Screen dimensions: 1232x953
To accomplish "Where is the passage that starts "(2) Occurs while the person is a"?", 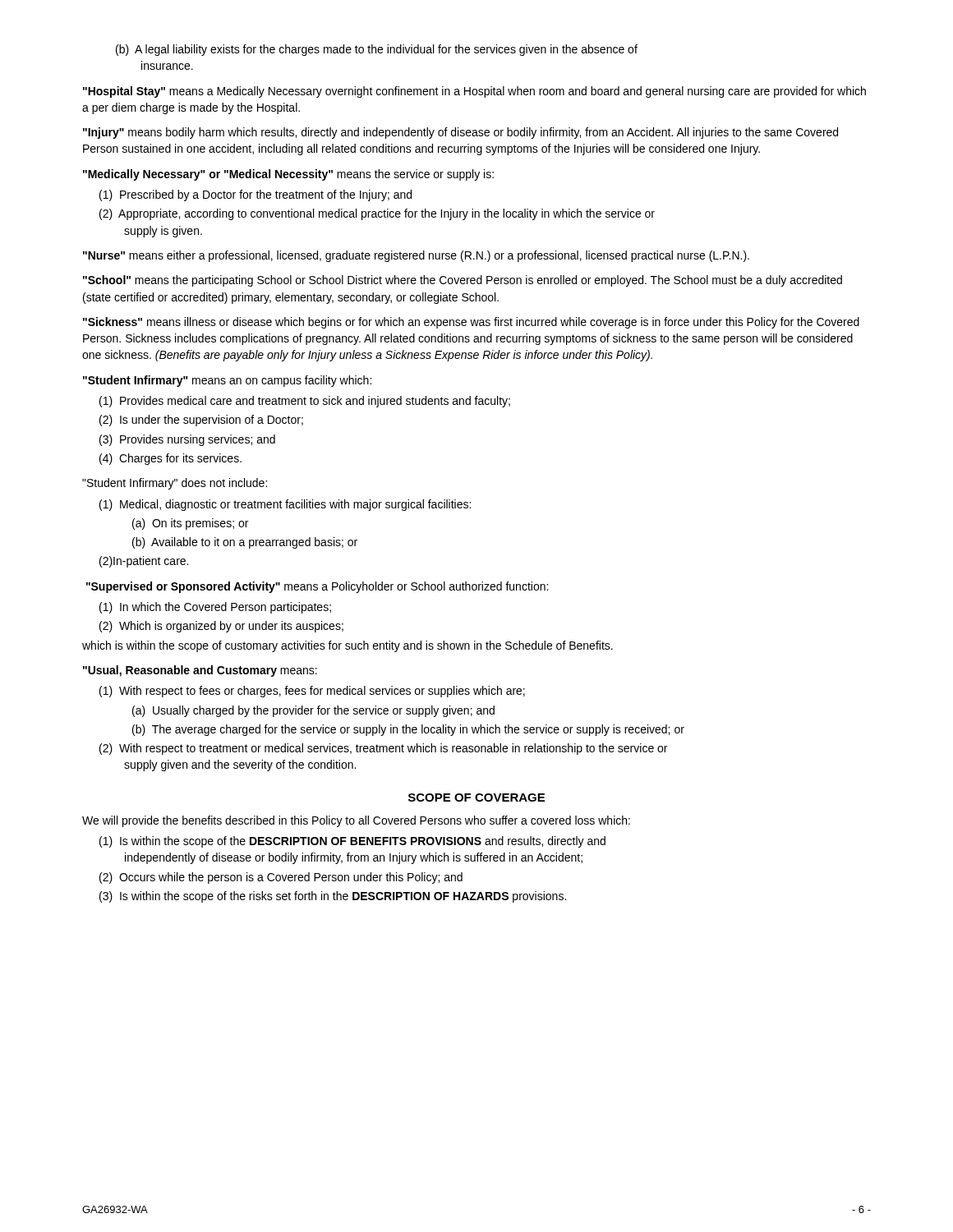I will coord(281,877).
